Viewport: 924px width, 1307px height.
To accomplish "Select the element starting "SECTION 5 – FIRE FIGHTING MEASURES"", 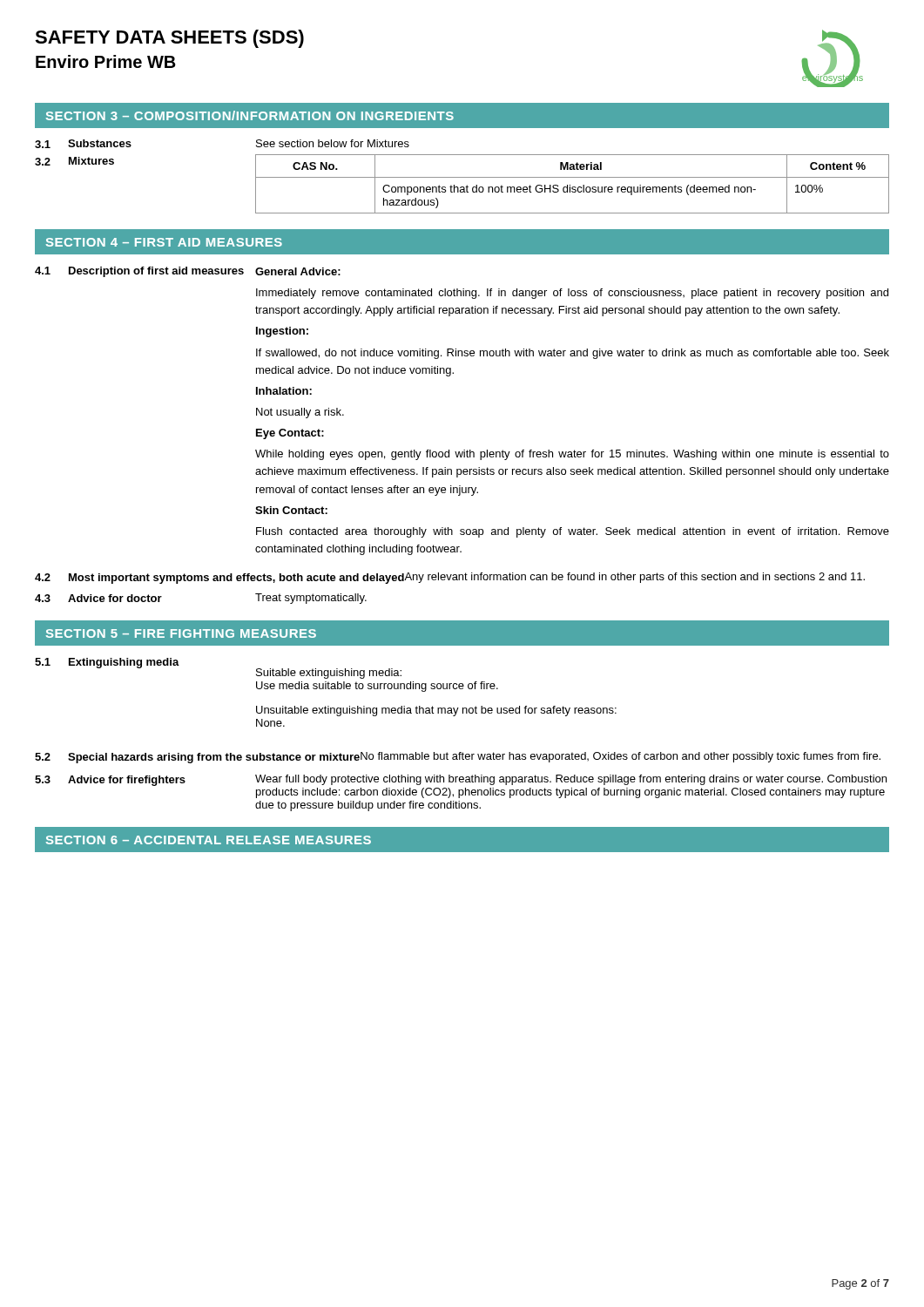I will 181,633.
